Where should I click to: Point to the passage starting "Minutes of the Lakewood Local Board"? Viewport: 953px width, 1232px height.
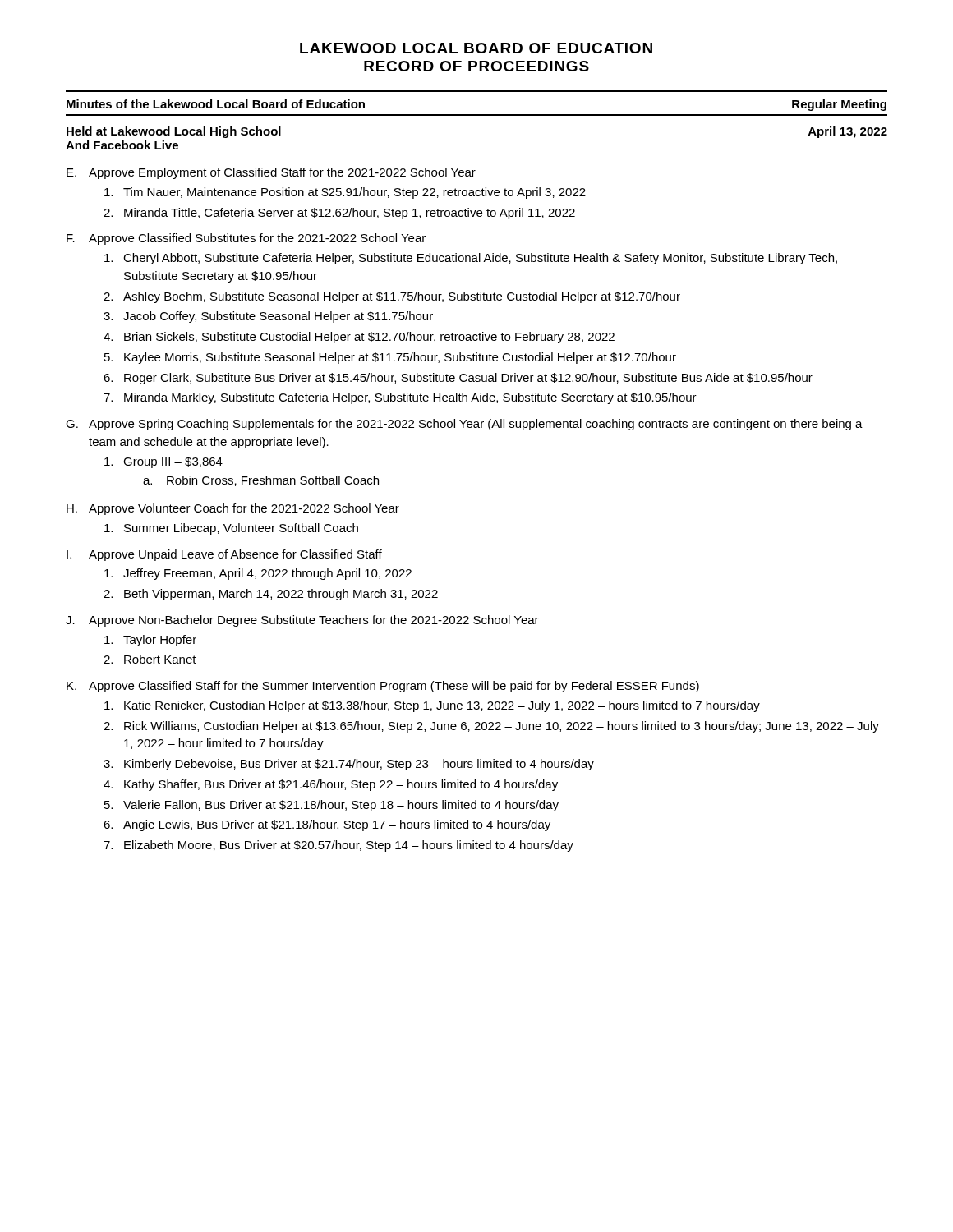[x=476, y=104]
